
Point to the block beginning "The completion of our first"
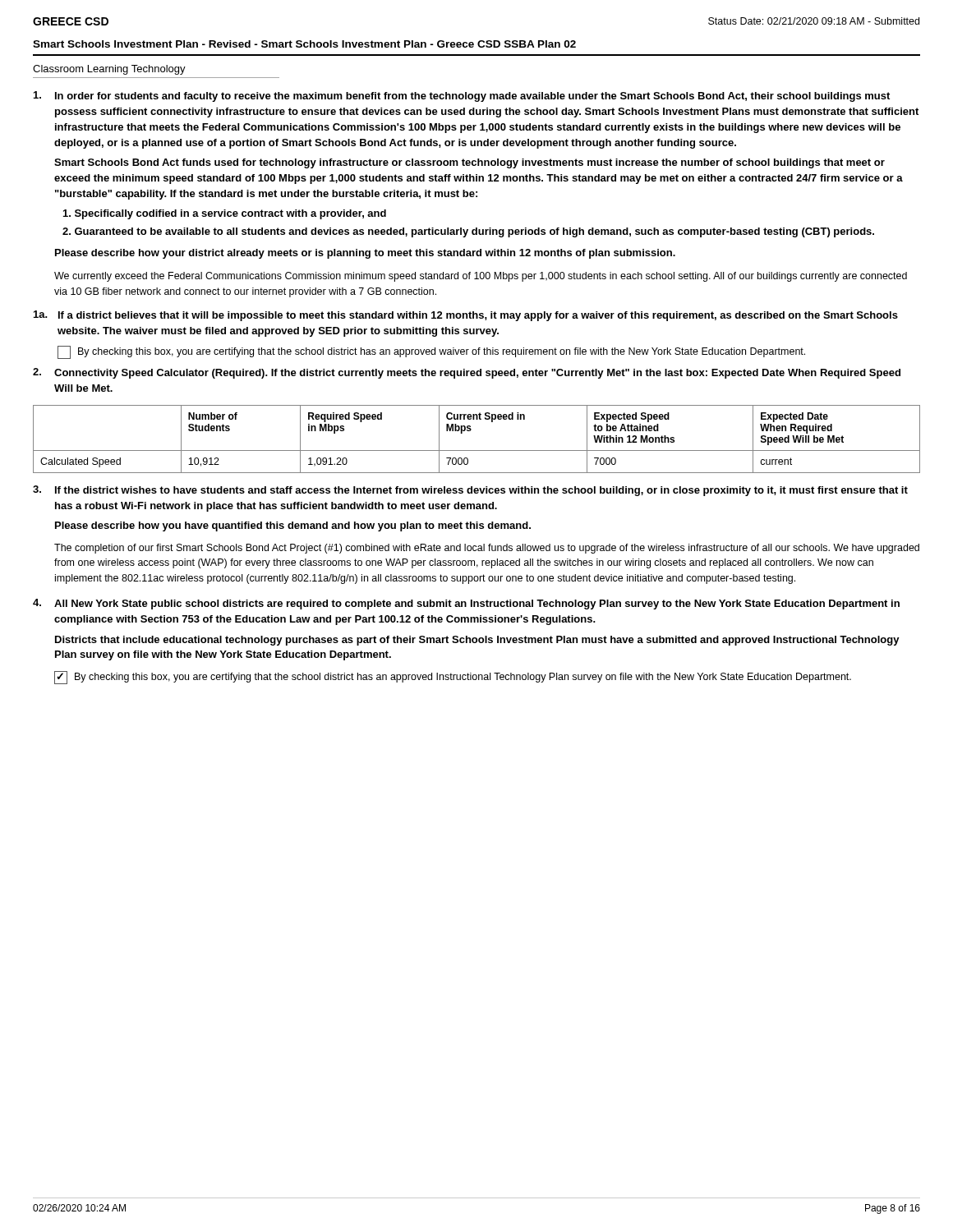coord(487,563)
